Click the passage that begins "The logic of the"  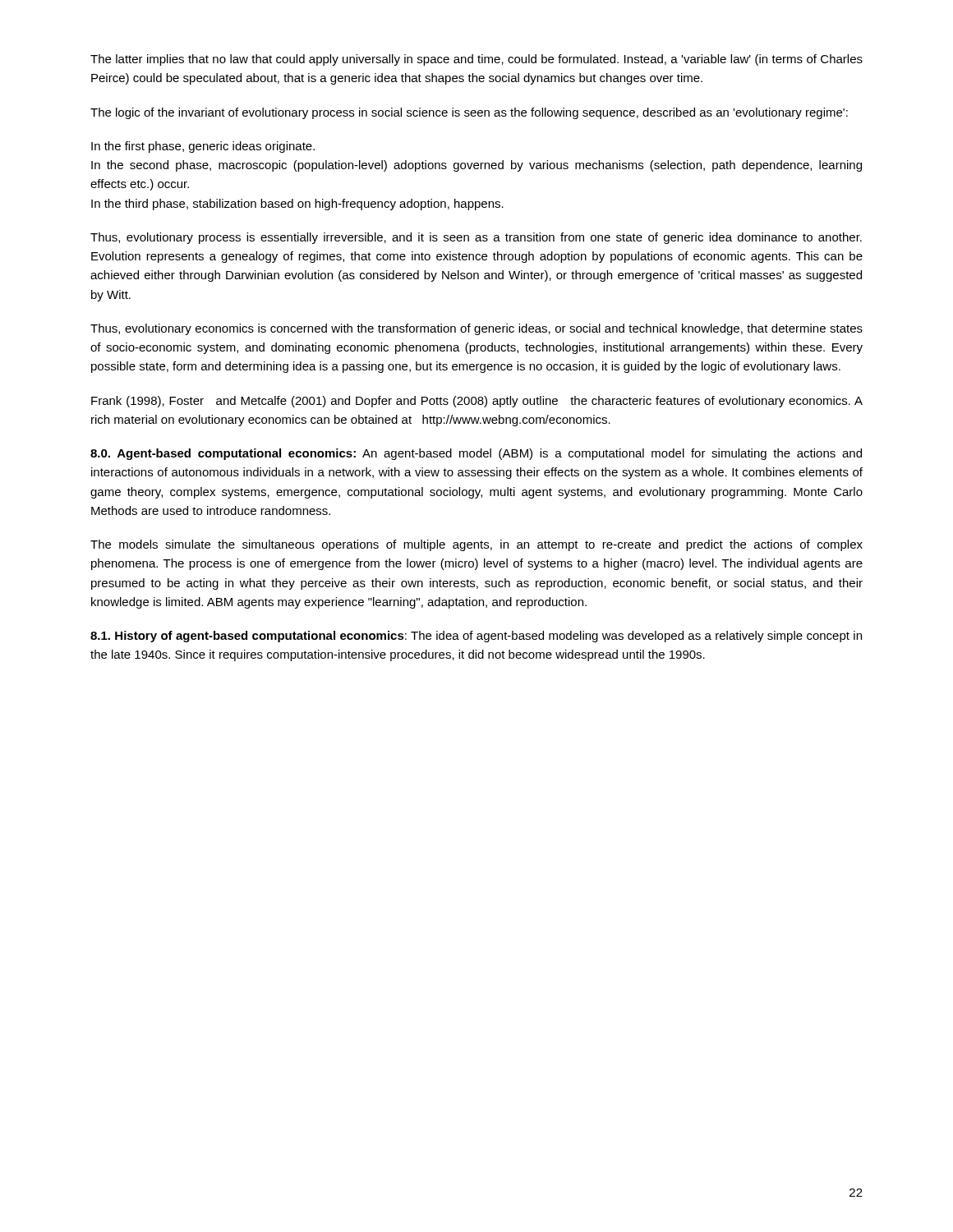tap(469, 112)
